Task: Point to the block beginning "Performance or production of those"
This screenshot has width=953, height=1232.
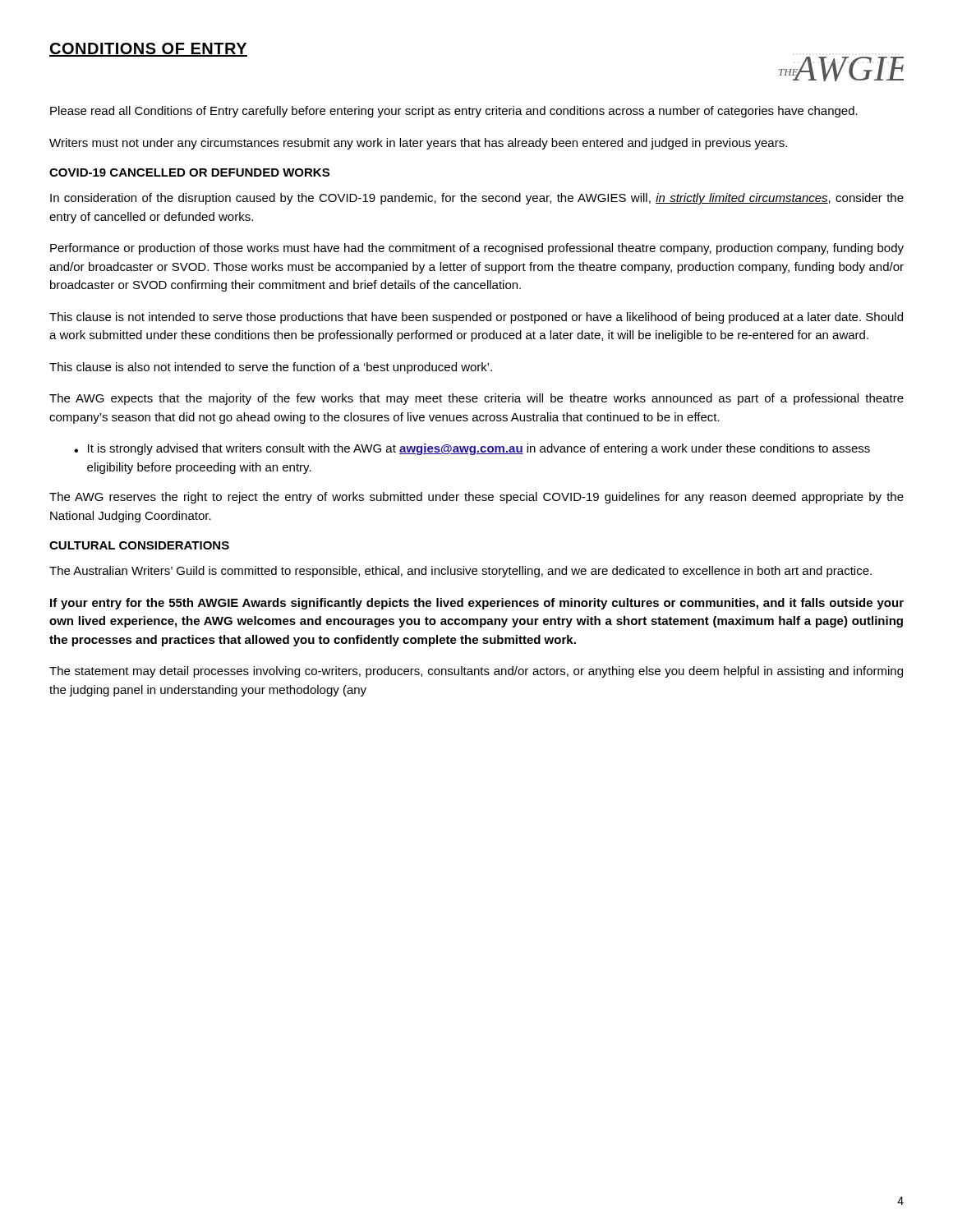Action: pyautogui.click(x=476, y=266)
